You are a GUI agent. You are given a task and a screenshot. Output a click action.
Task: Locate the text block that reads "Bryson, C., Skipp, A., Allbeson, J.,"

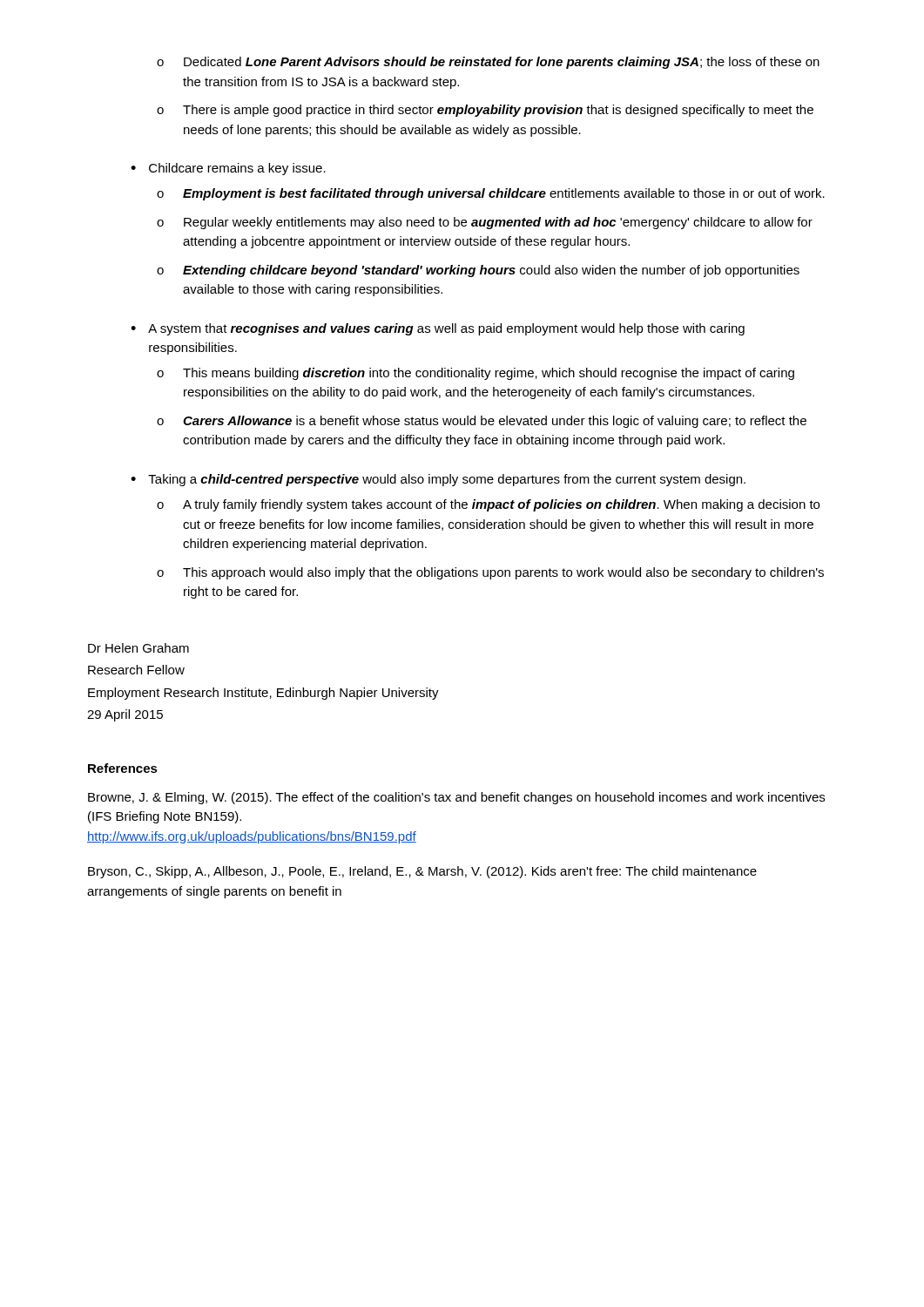422,881
